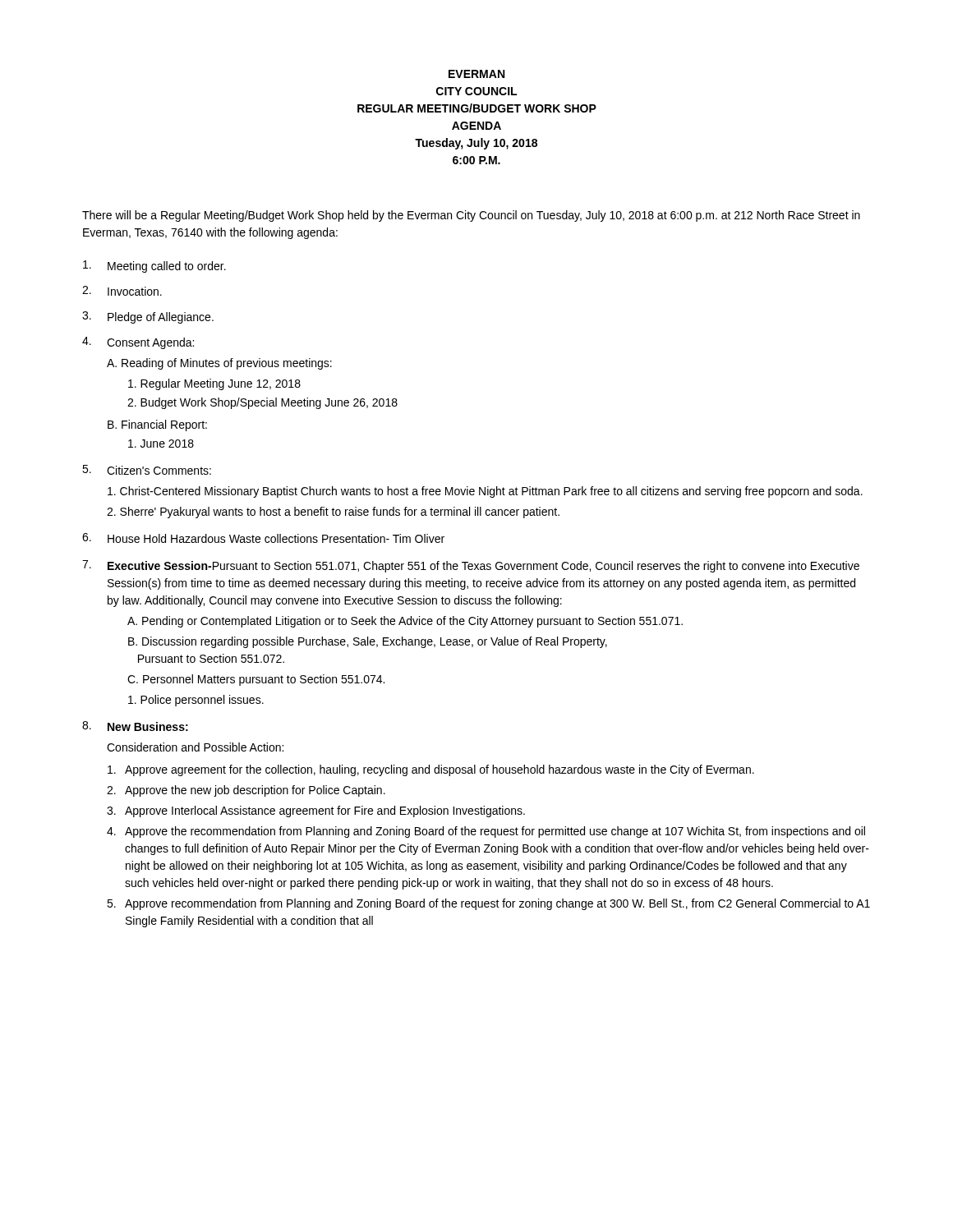Select the block starting "4. Consent Agenda: A. Reading of Minutes"
The image size is (953, 1232).
click(x=138, y=343)
